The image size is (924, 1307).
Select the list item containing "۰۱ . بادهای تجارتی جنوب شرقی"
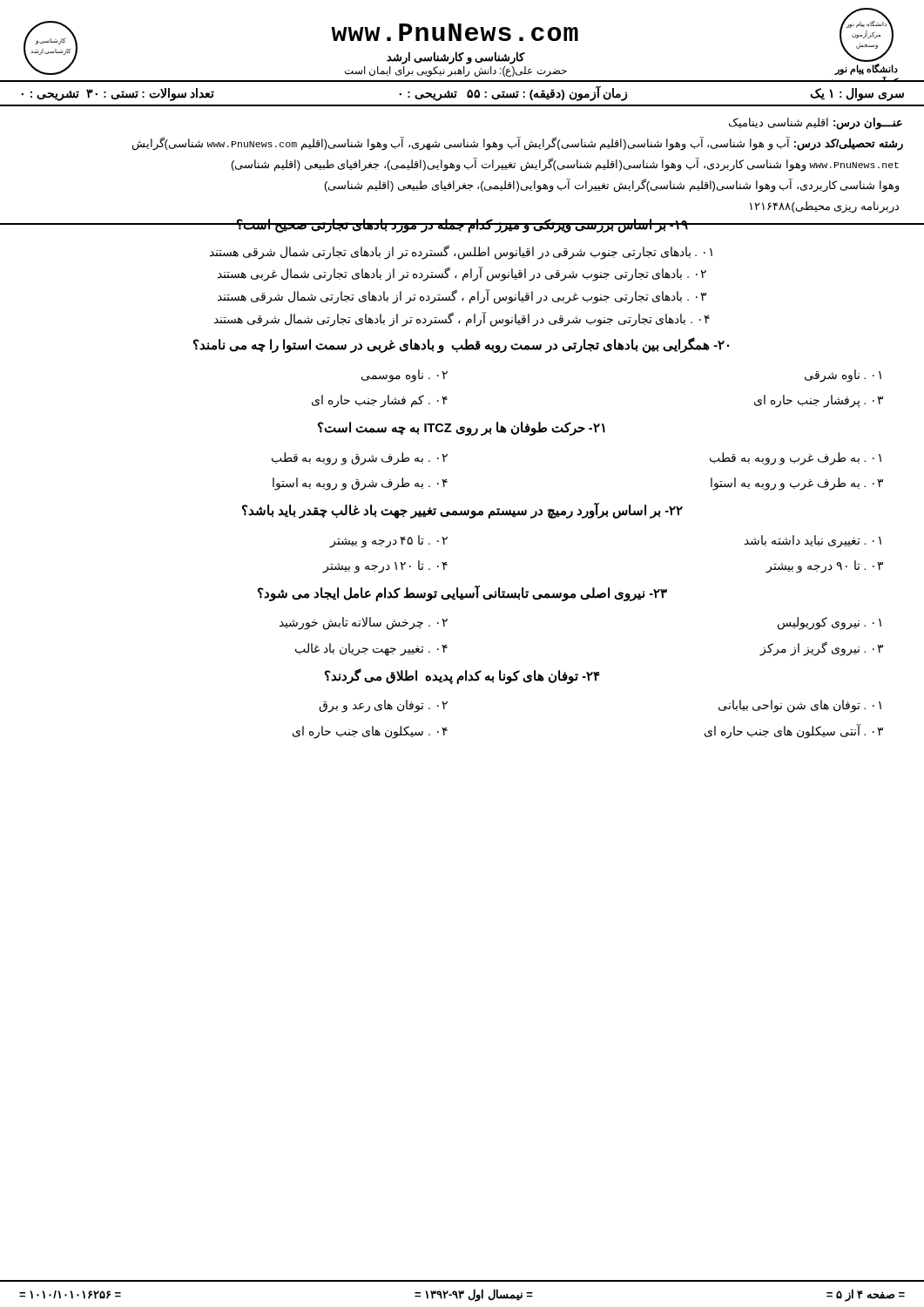coord(462,252)
